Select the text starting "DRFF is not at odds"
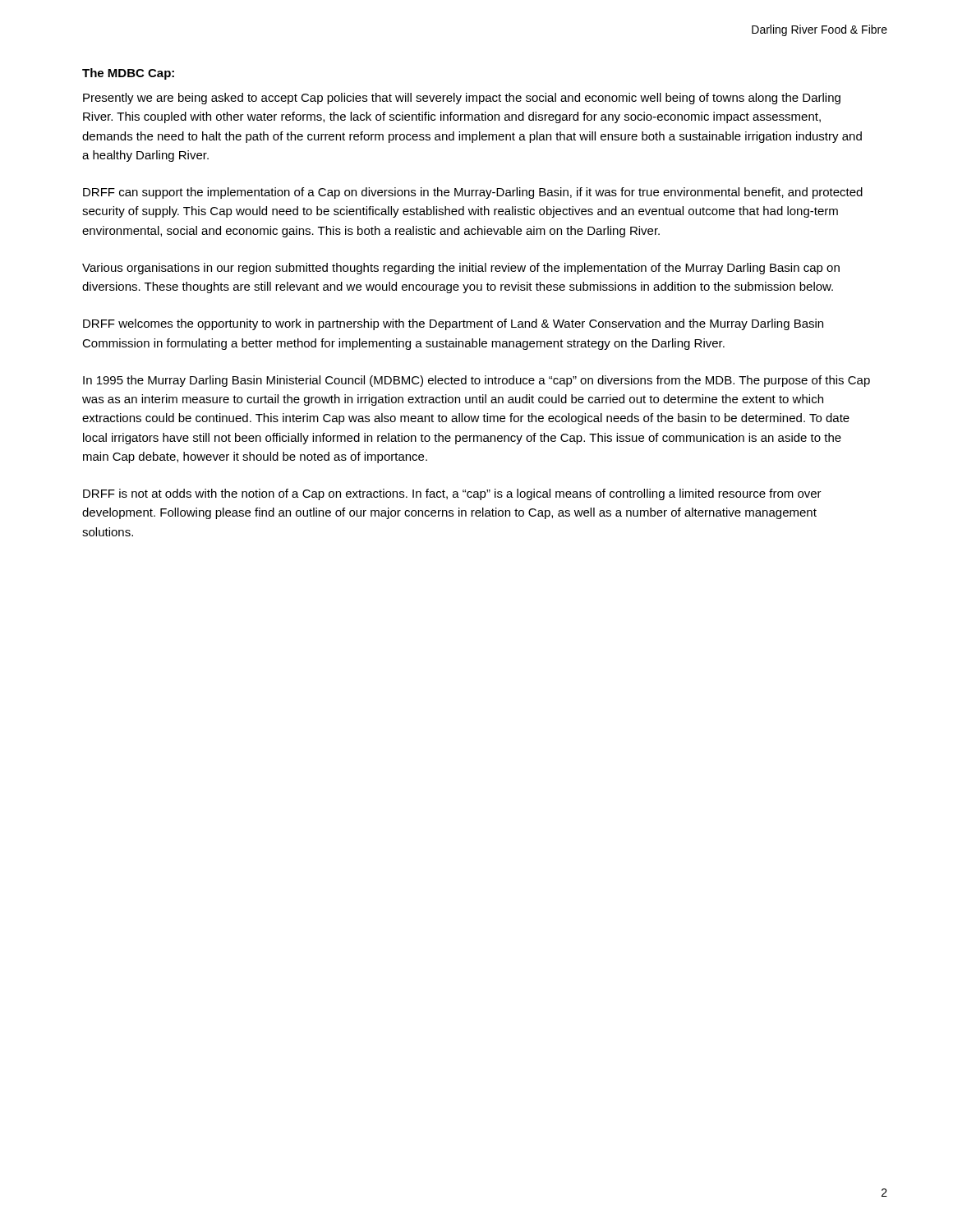Image resolution: width=953 pixels, height=1232 pixels. click(x=452, y=512)
